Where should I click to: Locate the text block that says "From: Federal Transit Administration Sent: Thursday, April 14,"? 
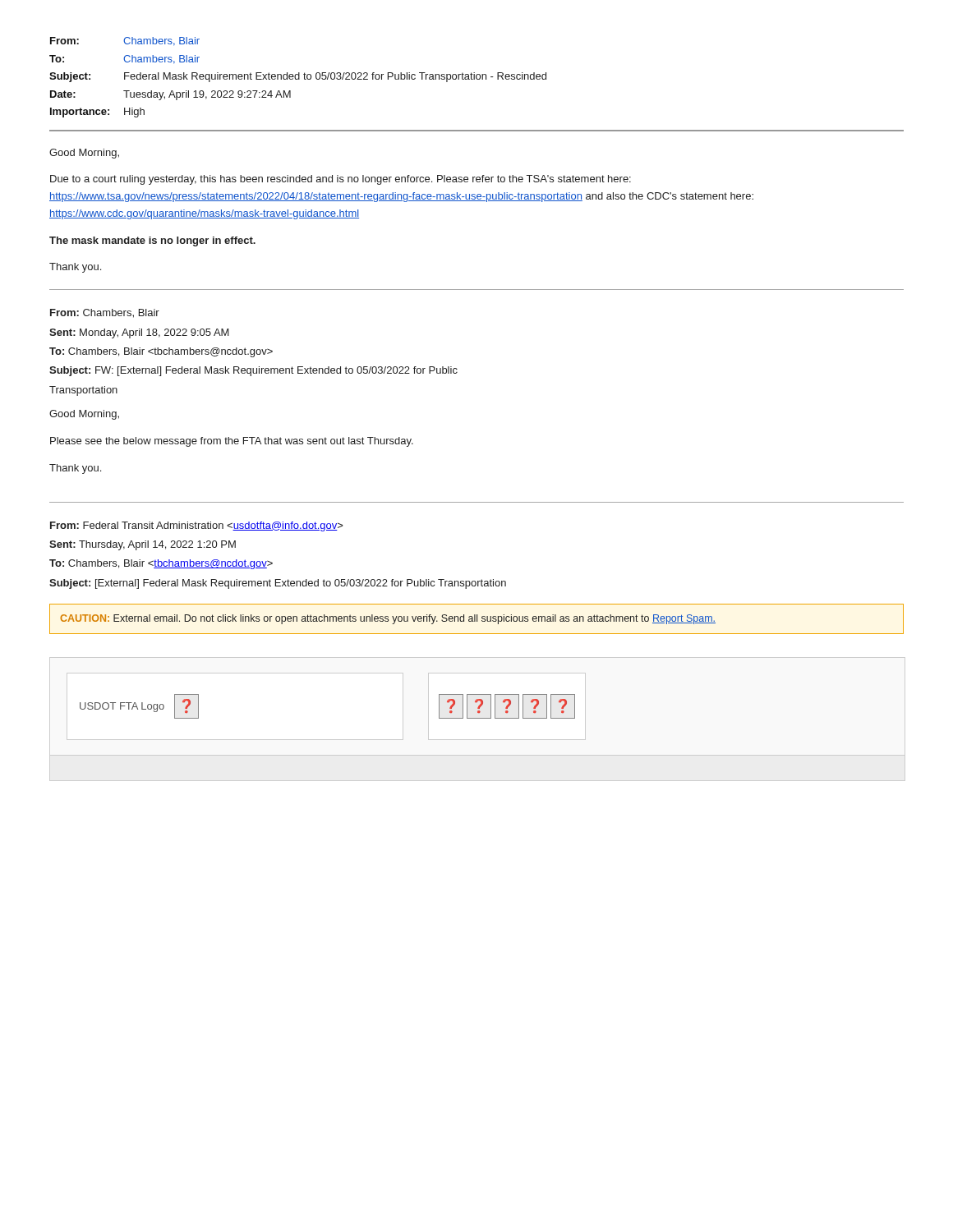coord(196,526)
